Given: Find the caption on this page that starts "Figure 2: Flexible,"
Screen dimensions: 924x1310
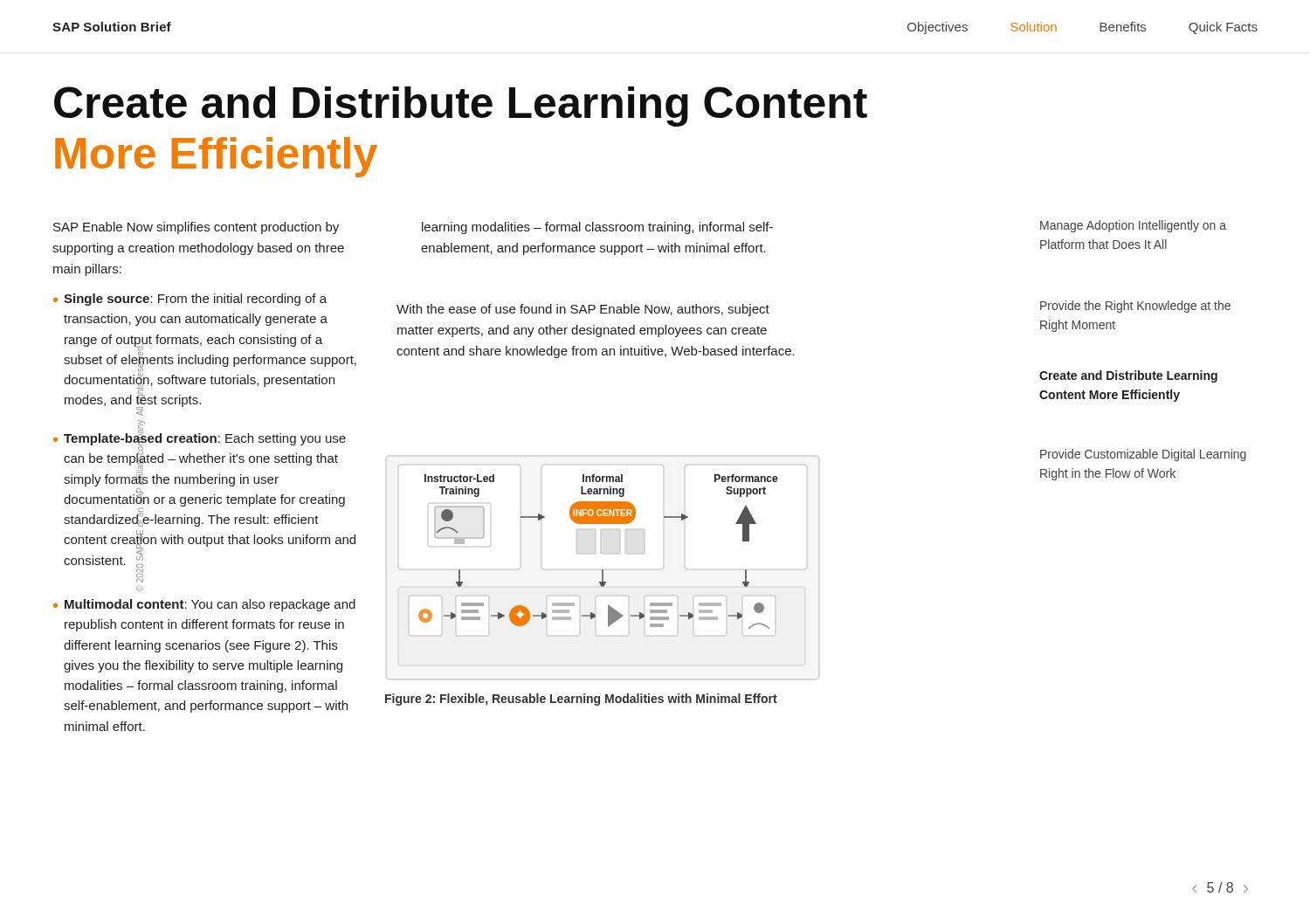Looking at the screenshot, I should tap(581, 699).
